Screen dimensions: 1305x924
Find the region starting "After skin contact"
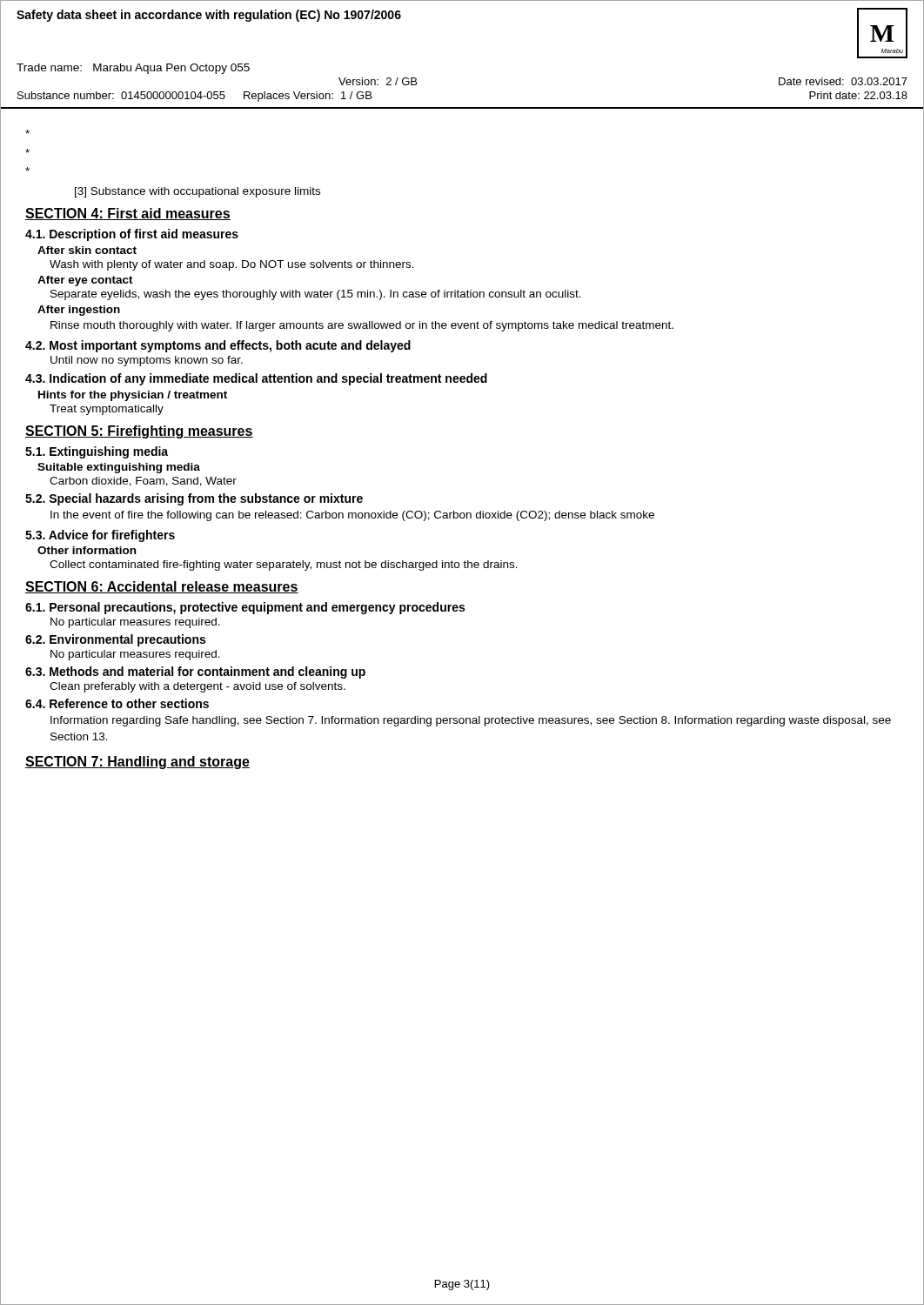87,250
